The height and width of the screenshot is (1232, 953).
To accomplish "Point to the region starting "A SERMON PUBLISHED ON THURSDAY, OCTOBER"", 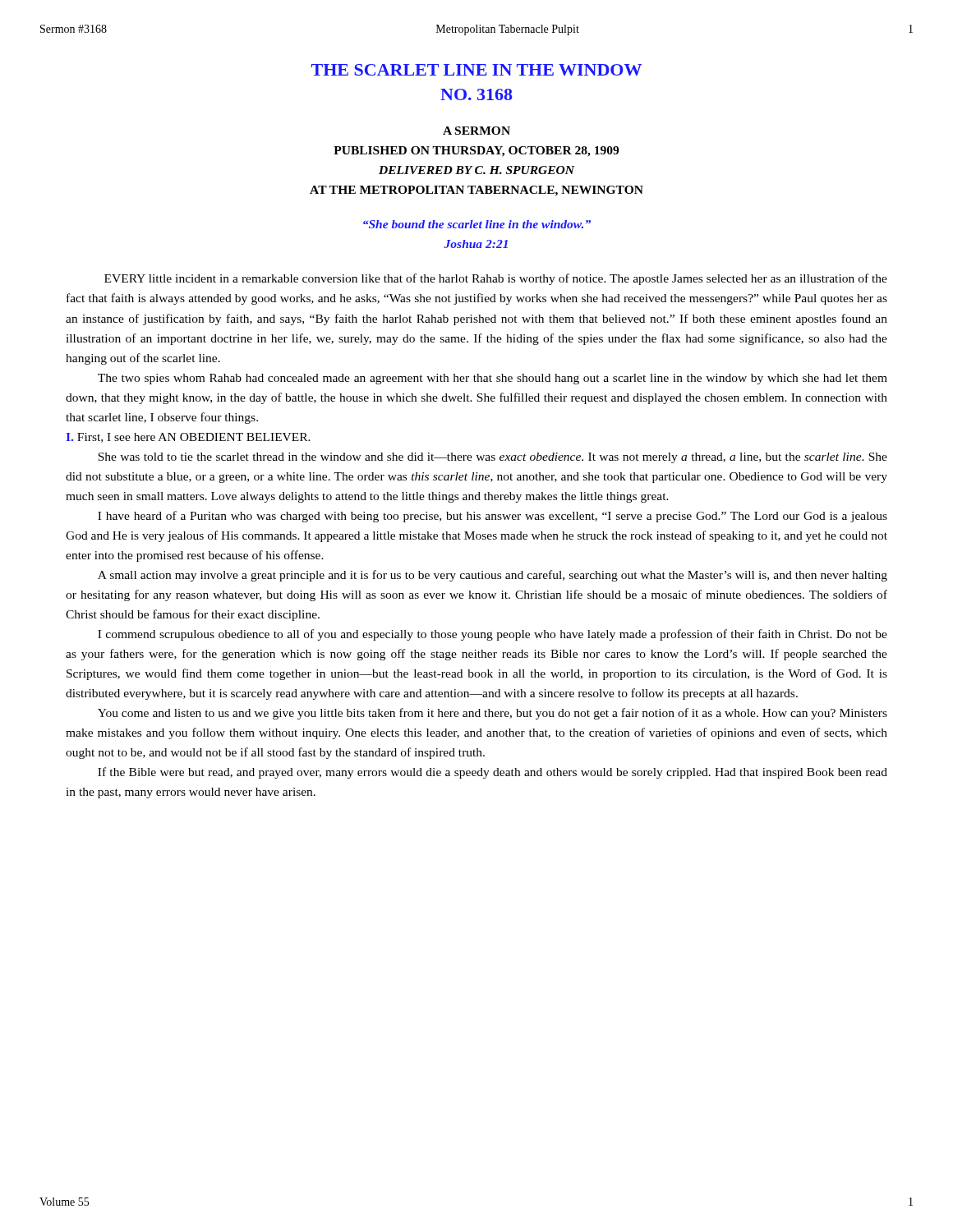I will tap(476, 160).
